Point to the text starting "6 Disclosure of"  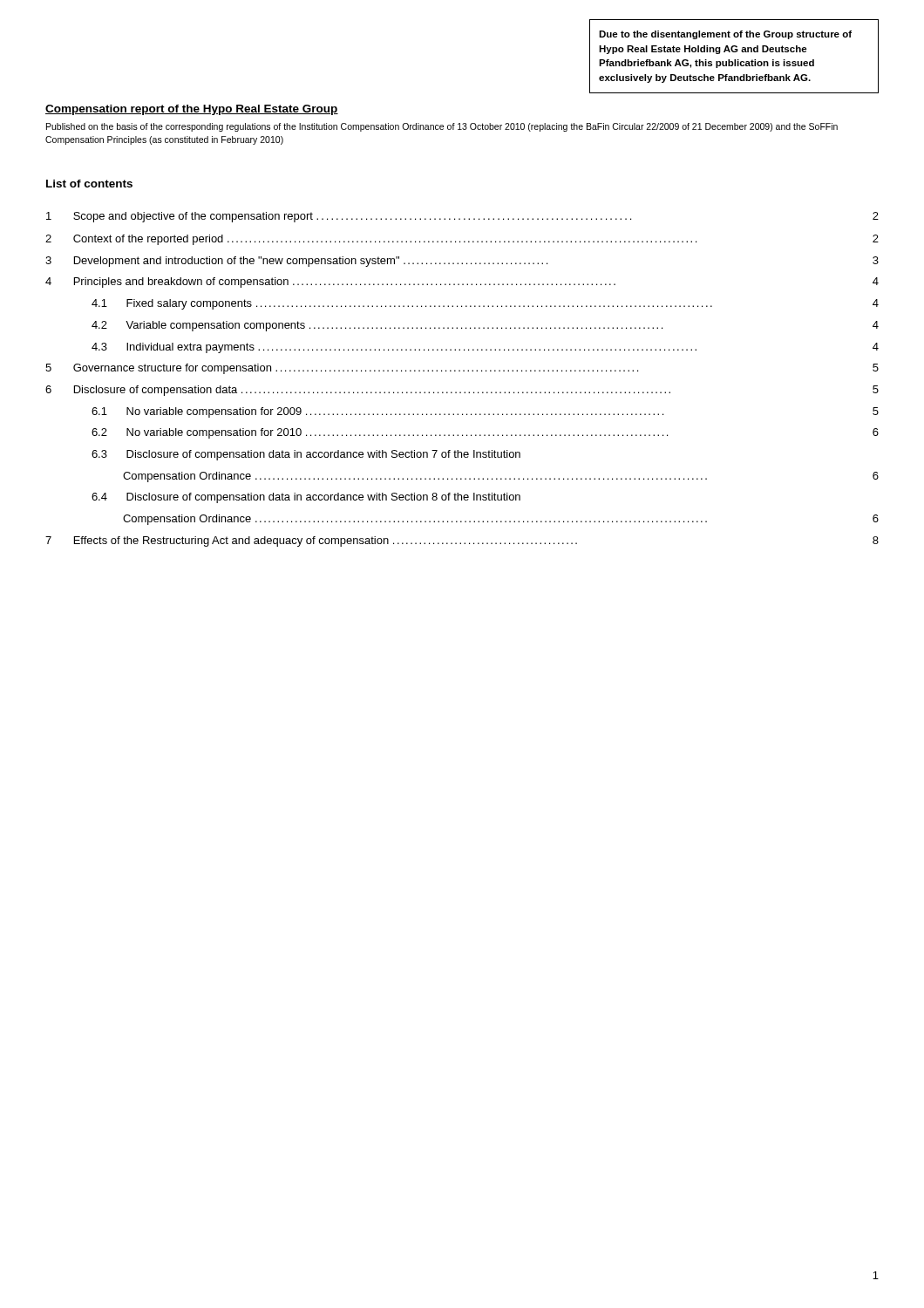[x=359, y=390]
